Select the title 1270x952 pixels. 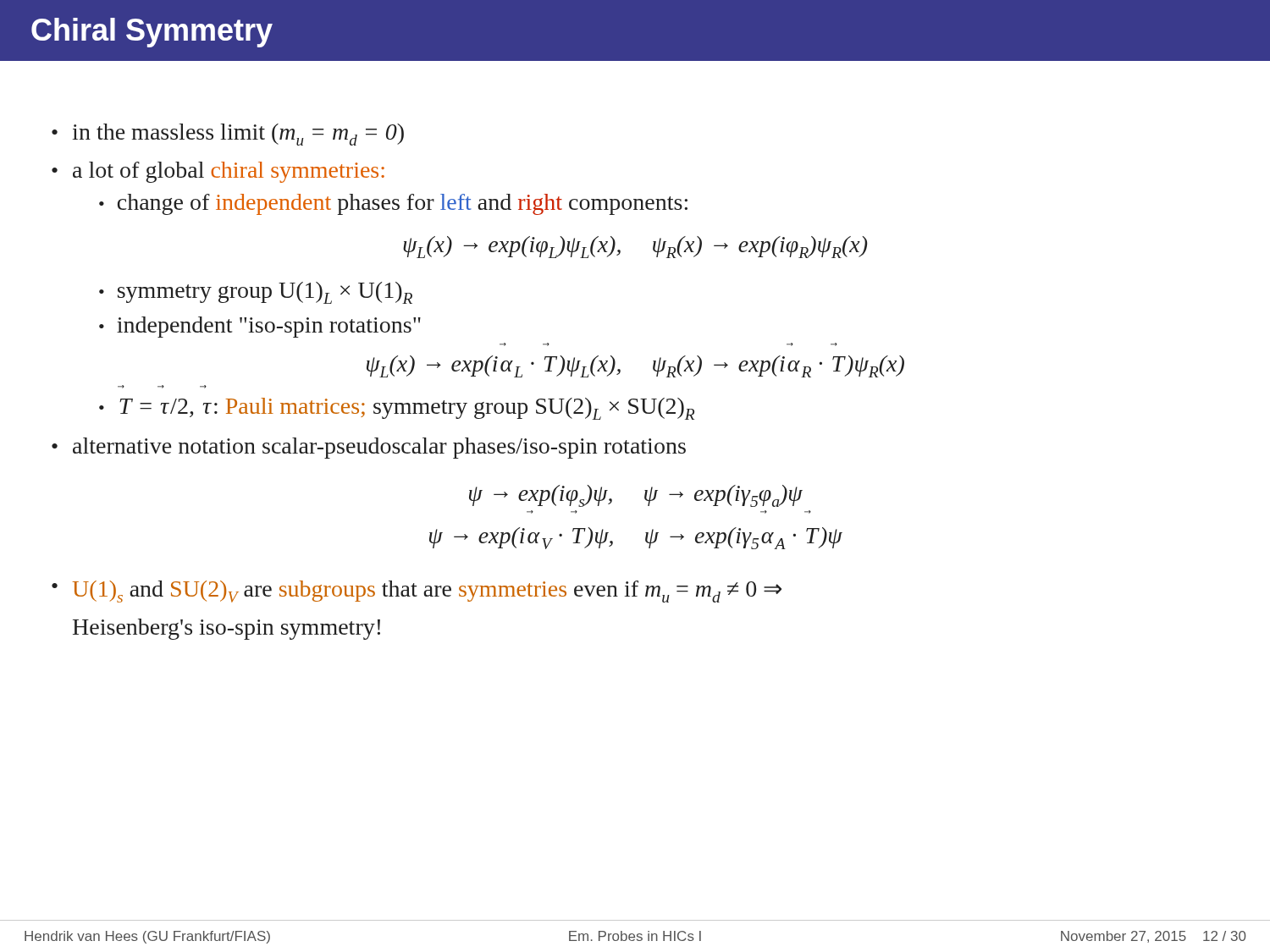(x=152, y=30)
